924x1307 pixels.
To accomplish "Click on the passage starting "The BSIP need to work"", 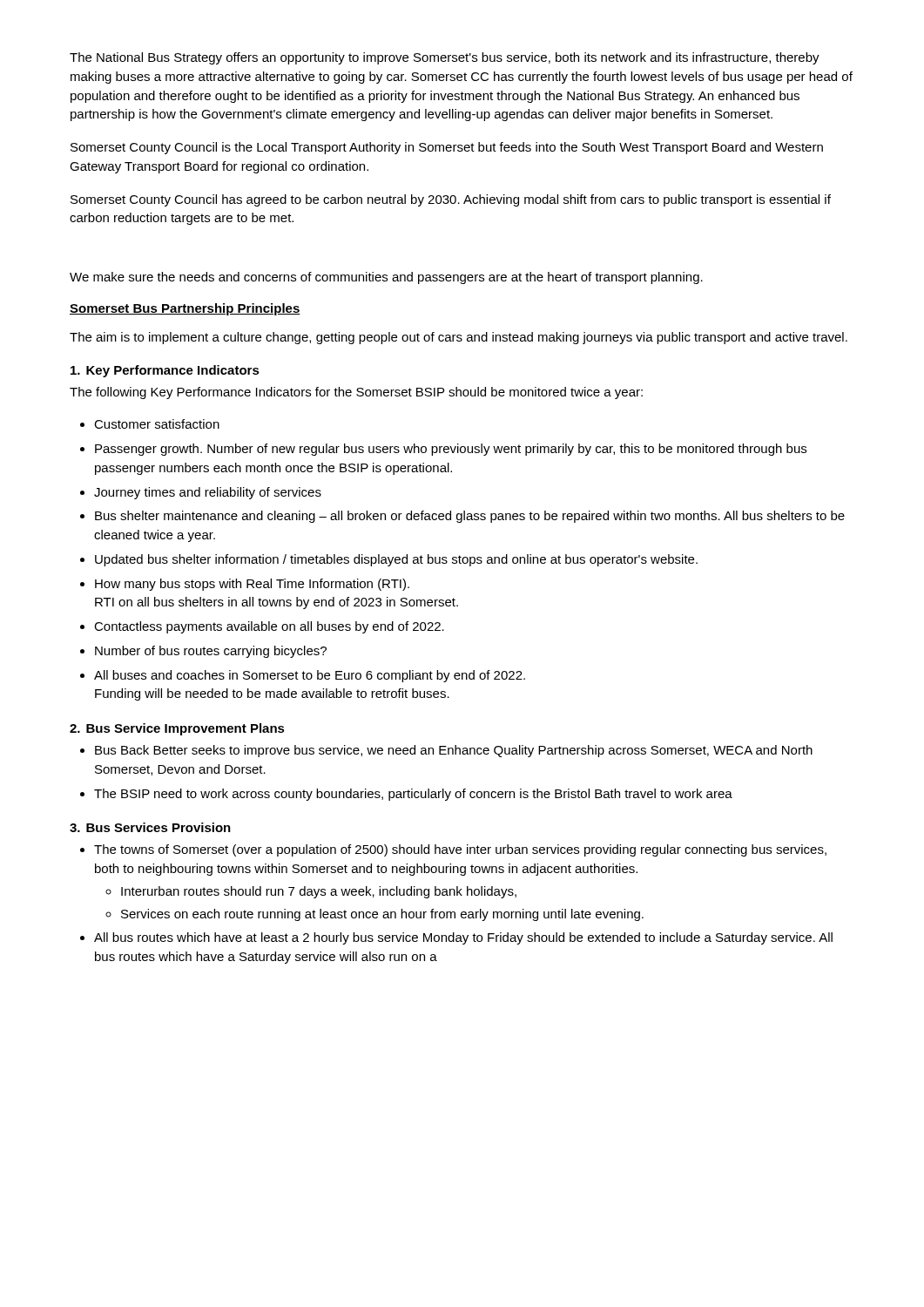I will [413, 793].
